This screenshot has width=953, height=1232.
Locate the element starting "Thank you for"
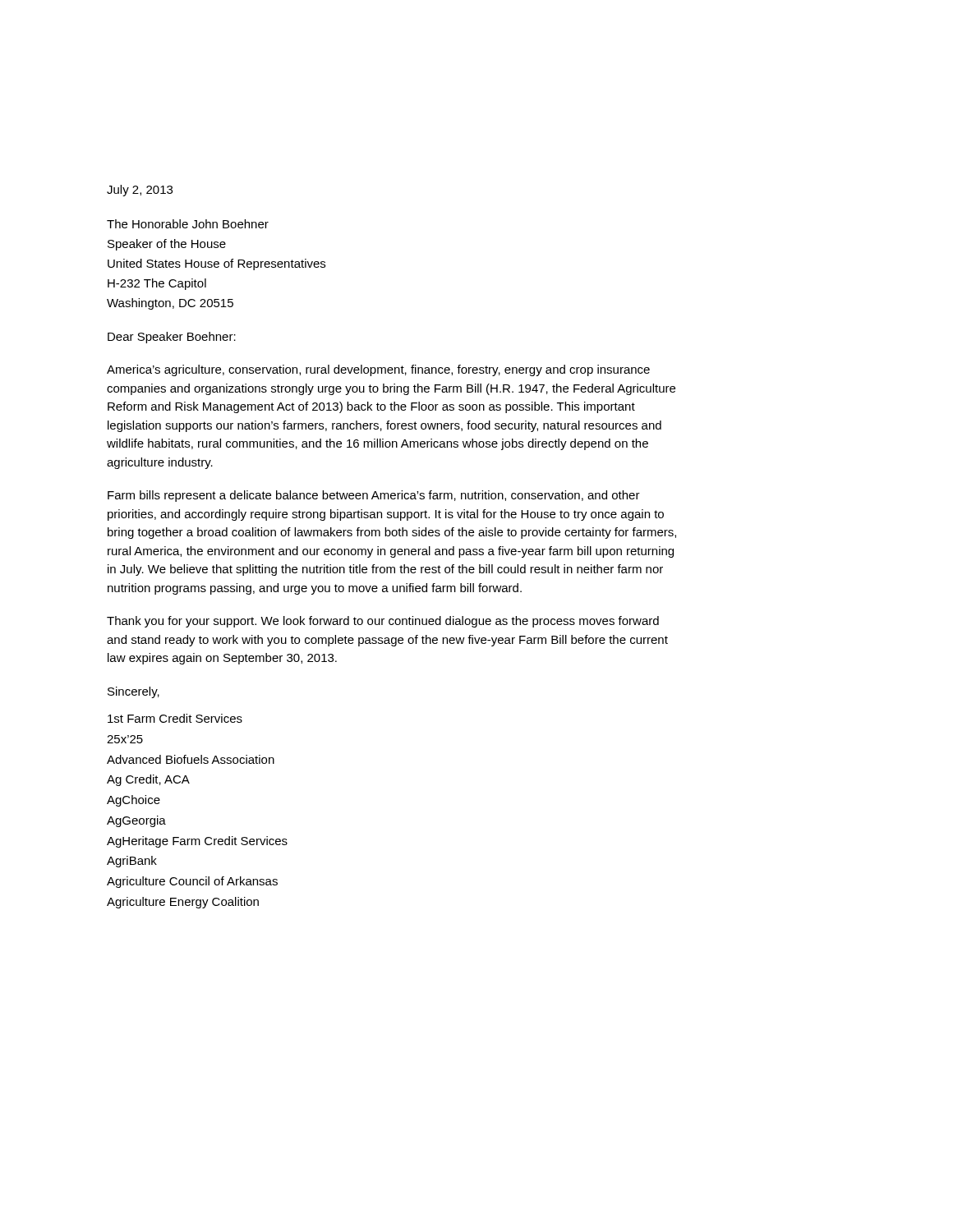pyautogui.click(x=387, y=639)
